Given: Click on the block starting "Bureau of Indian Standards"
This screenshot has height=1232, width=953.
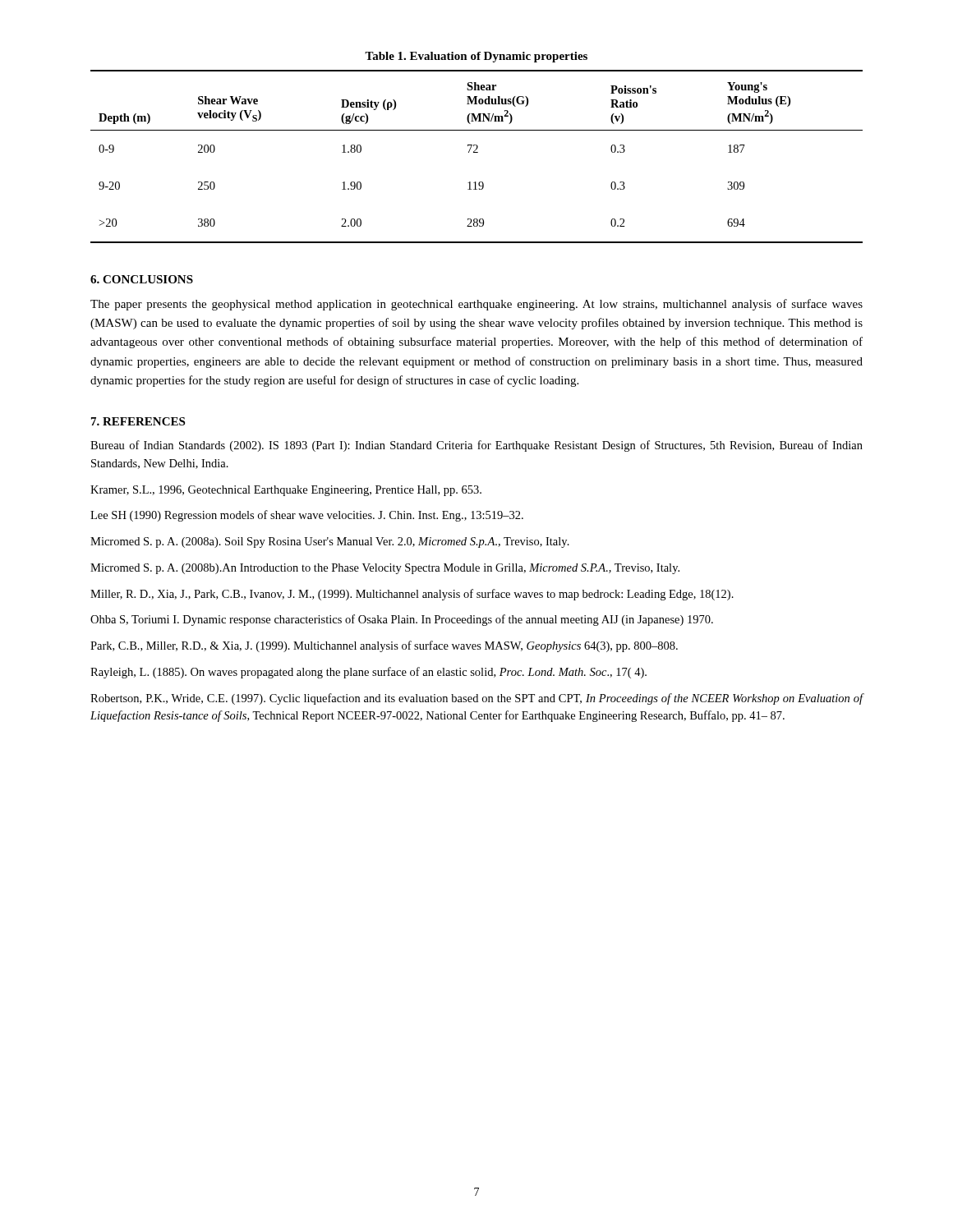Looking at the screenshot, I should click(x=476, y=454).
